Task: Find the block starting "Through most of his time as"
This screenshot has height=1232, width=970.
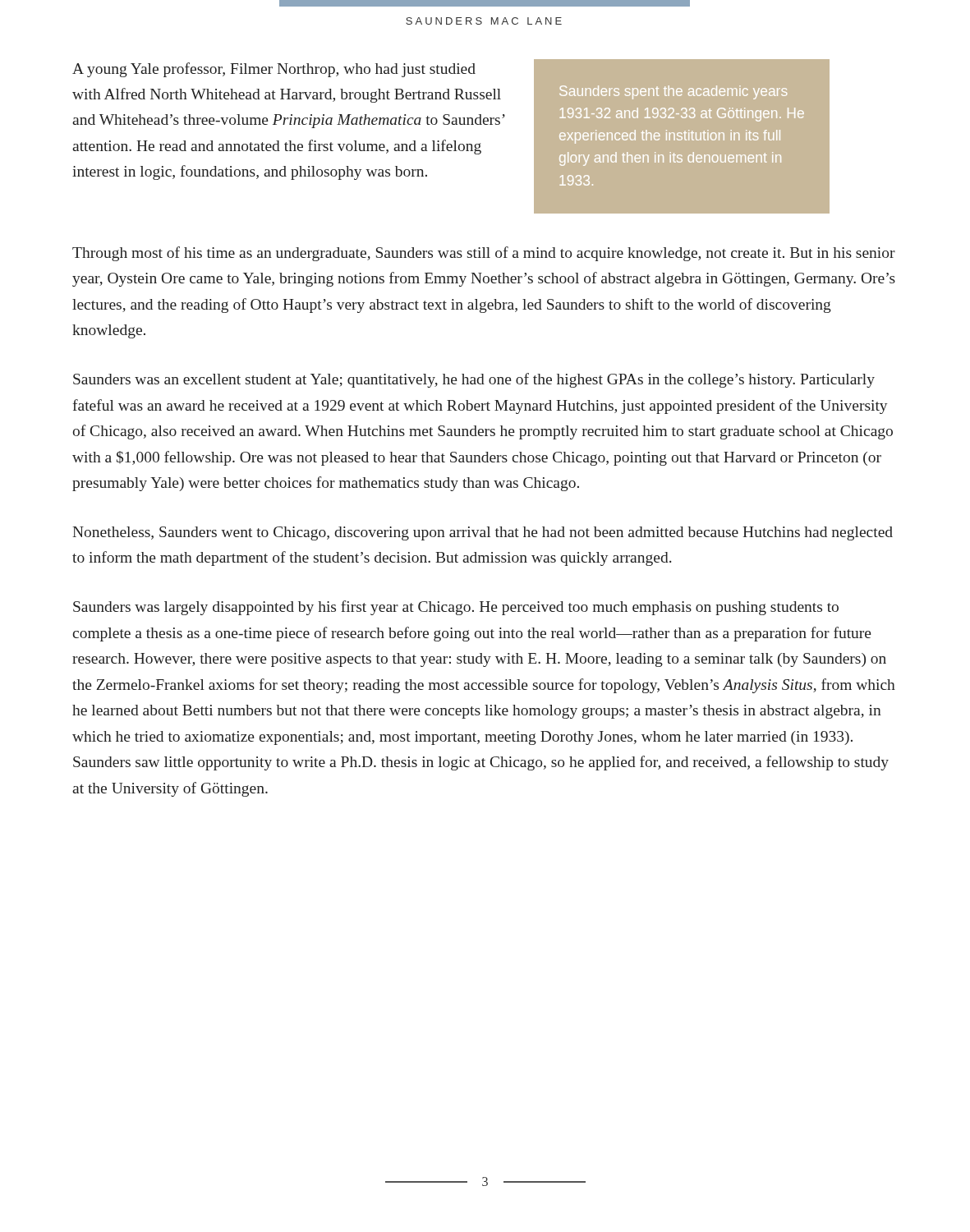Action: [484, 291]
